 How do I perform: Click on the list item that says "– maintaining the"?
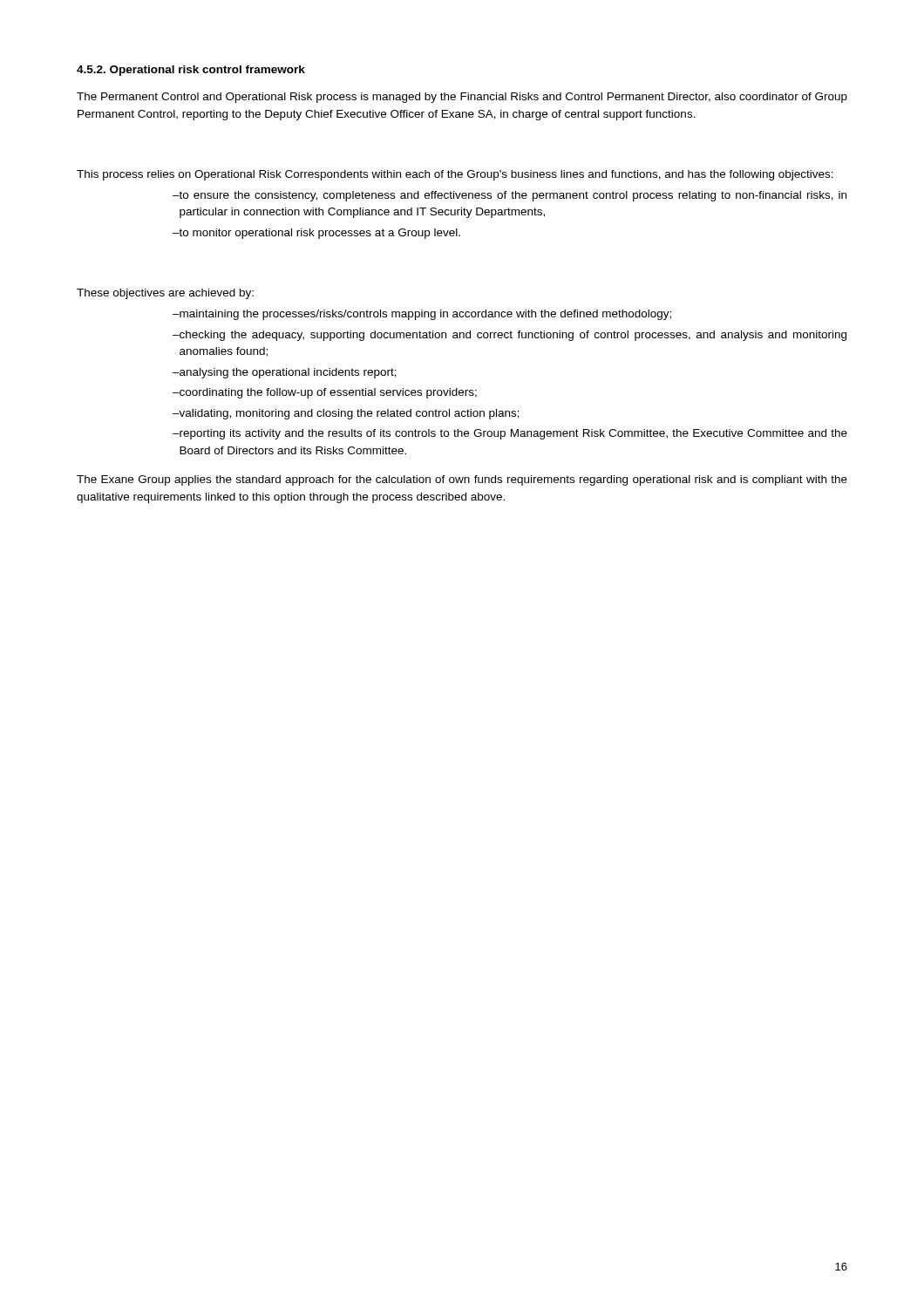coord(462,314)
